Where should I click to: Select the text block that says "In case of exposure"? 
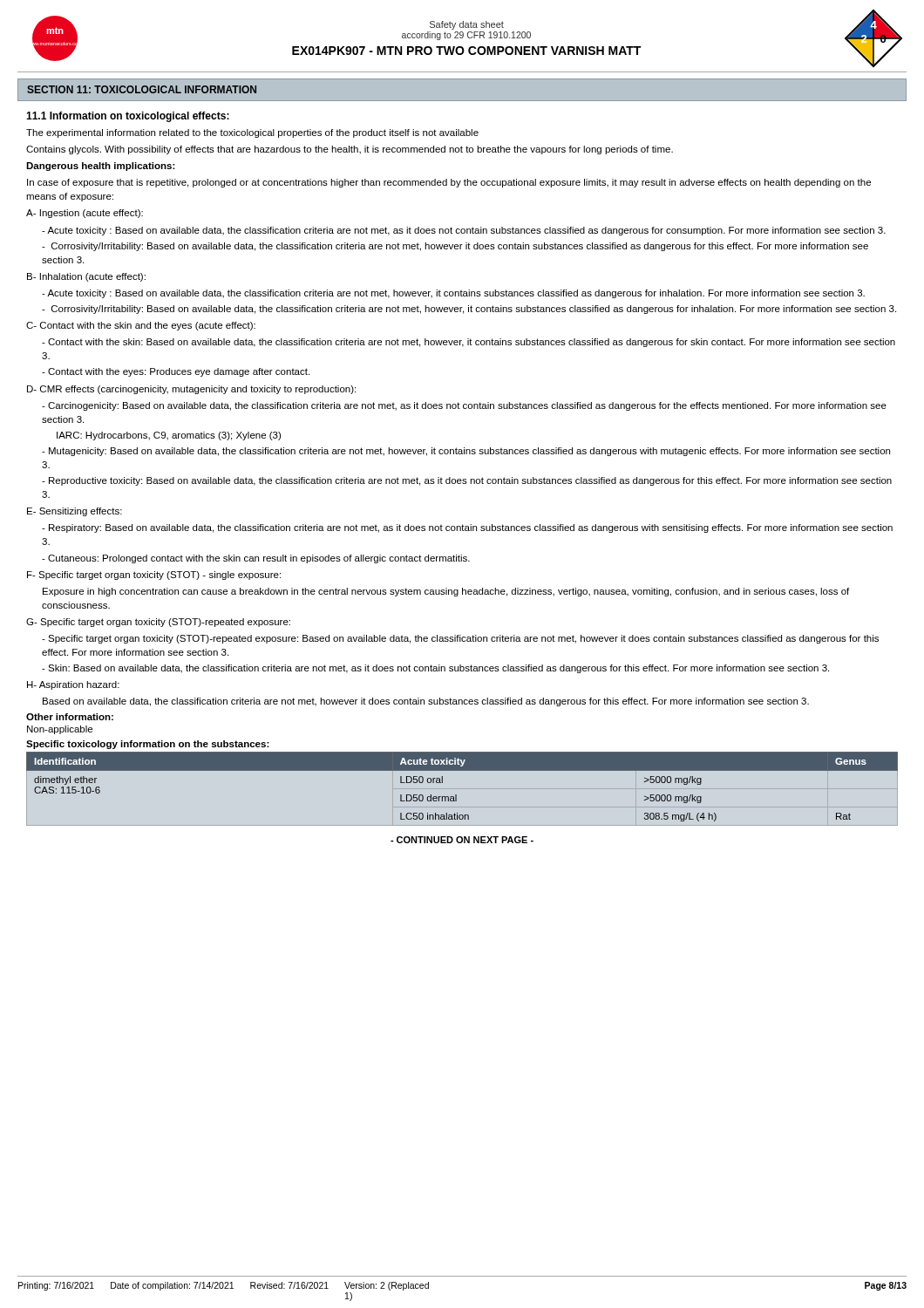point(449,189)
